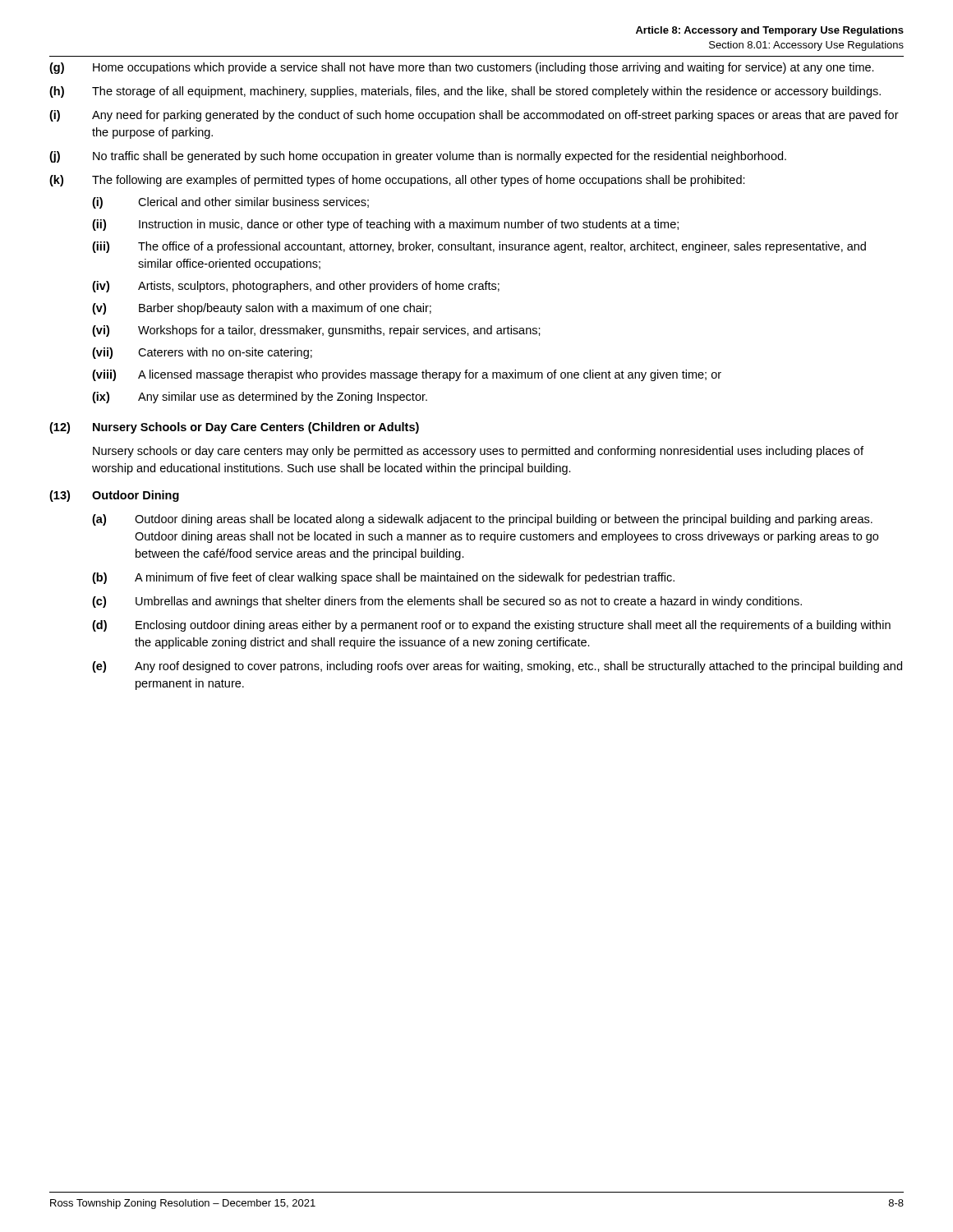Find the section header on this page that starts "(12) Nursery Schools or"
The image size is (953, 1232).
(234, 428)
